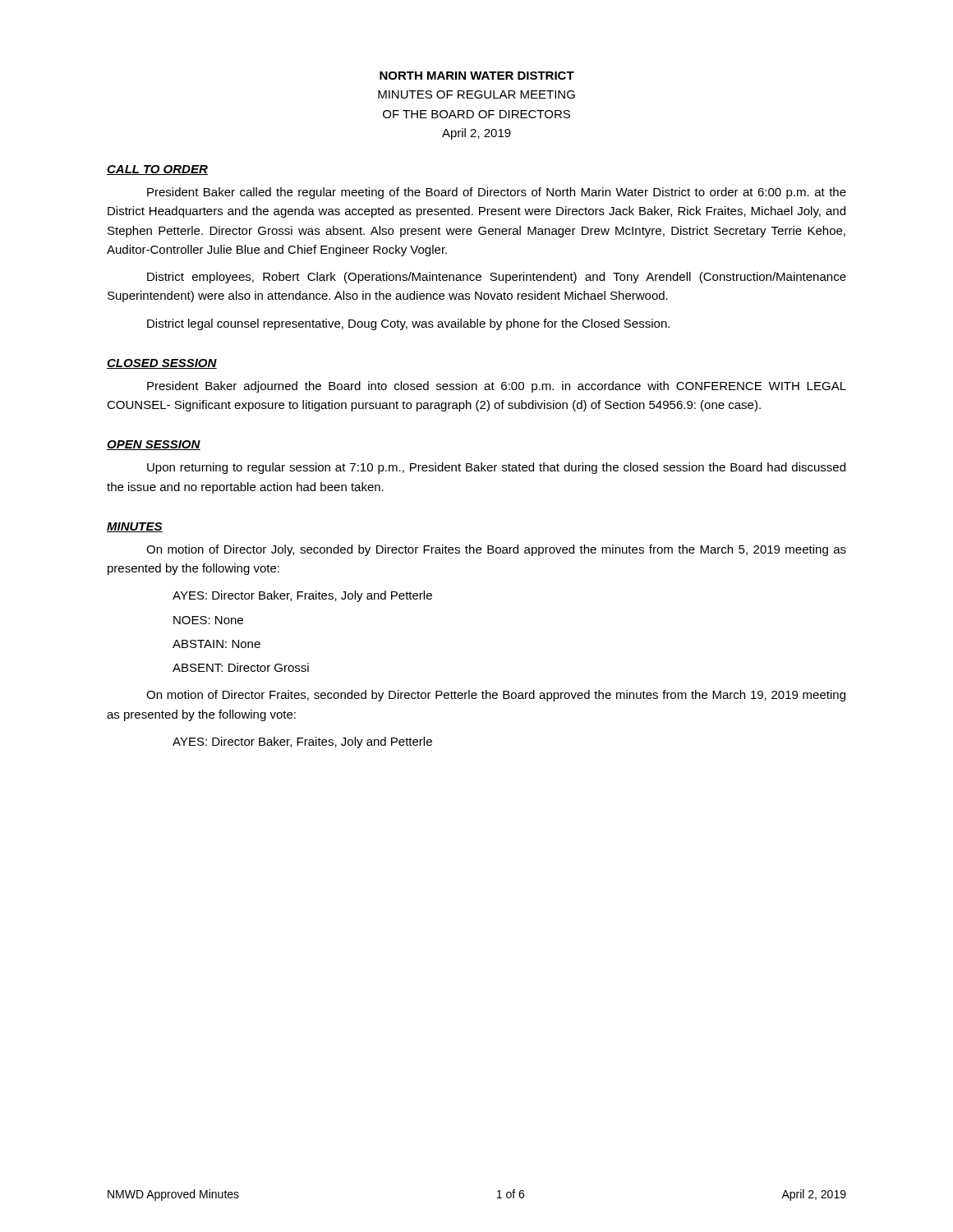The width and height of the screenshot is (953, 1232).
Task: Locate the title that opens with "NORTH MARIN WATER DISTRICT MINUTES OF REGULAR MEETING"
Action: coord(476,104)
